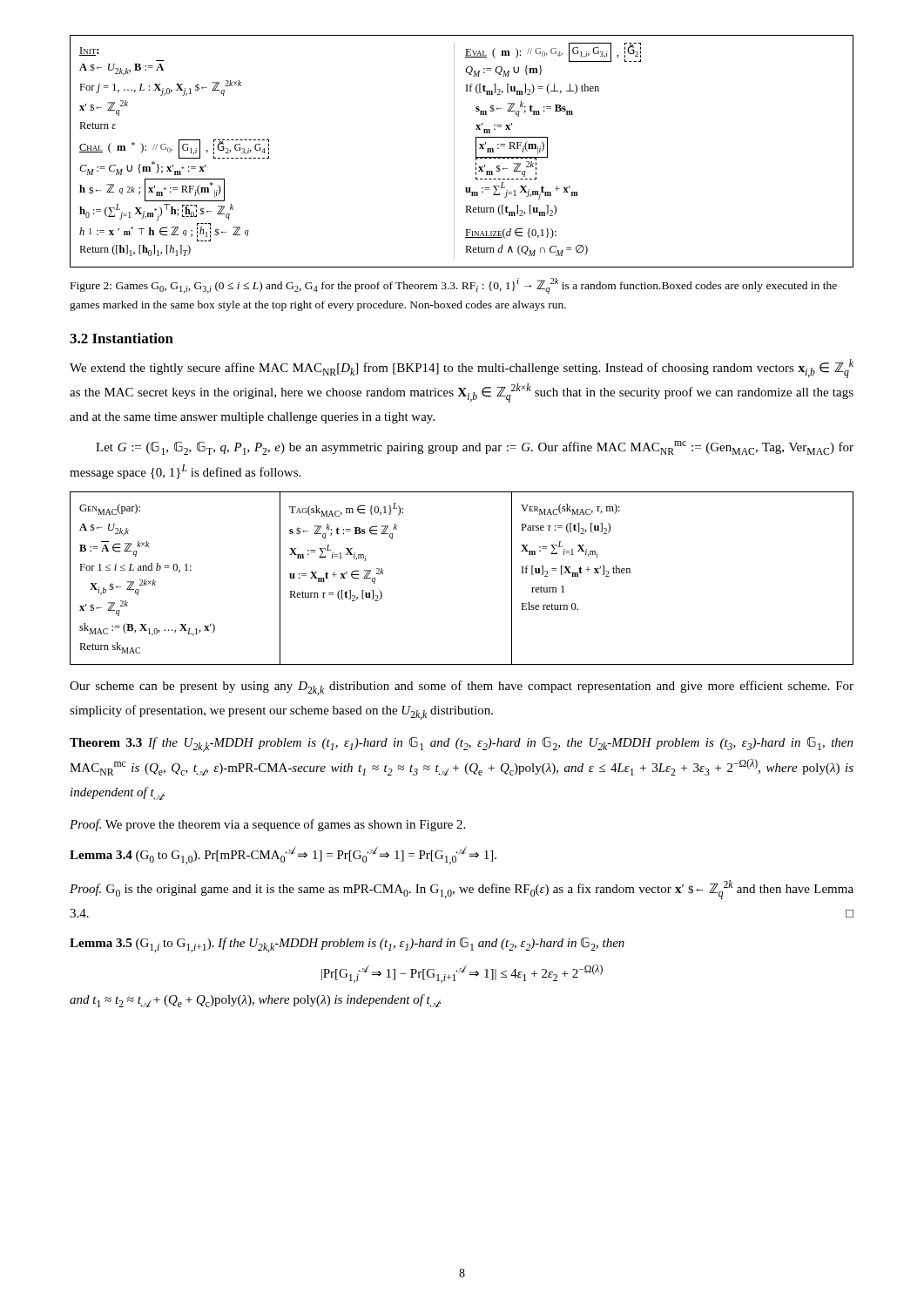The image size is (924, 1307).
Task: Point to the element starting "Proof. G0 is the original game and"
Action: coord(462,901)
